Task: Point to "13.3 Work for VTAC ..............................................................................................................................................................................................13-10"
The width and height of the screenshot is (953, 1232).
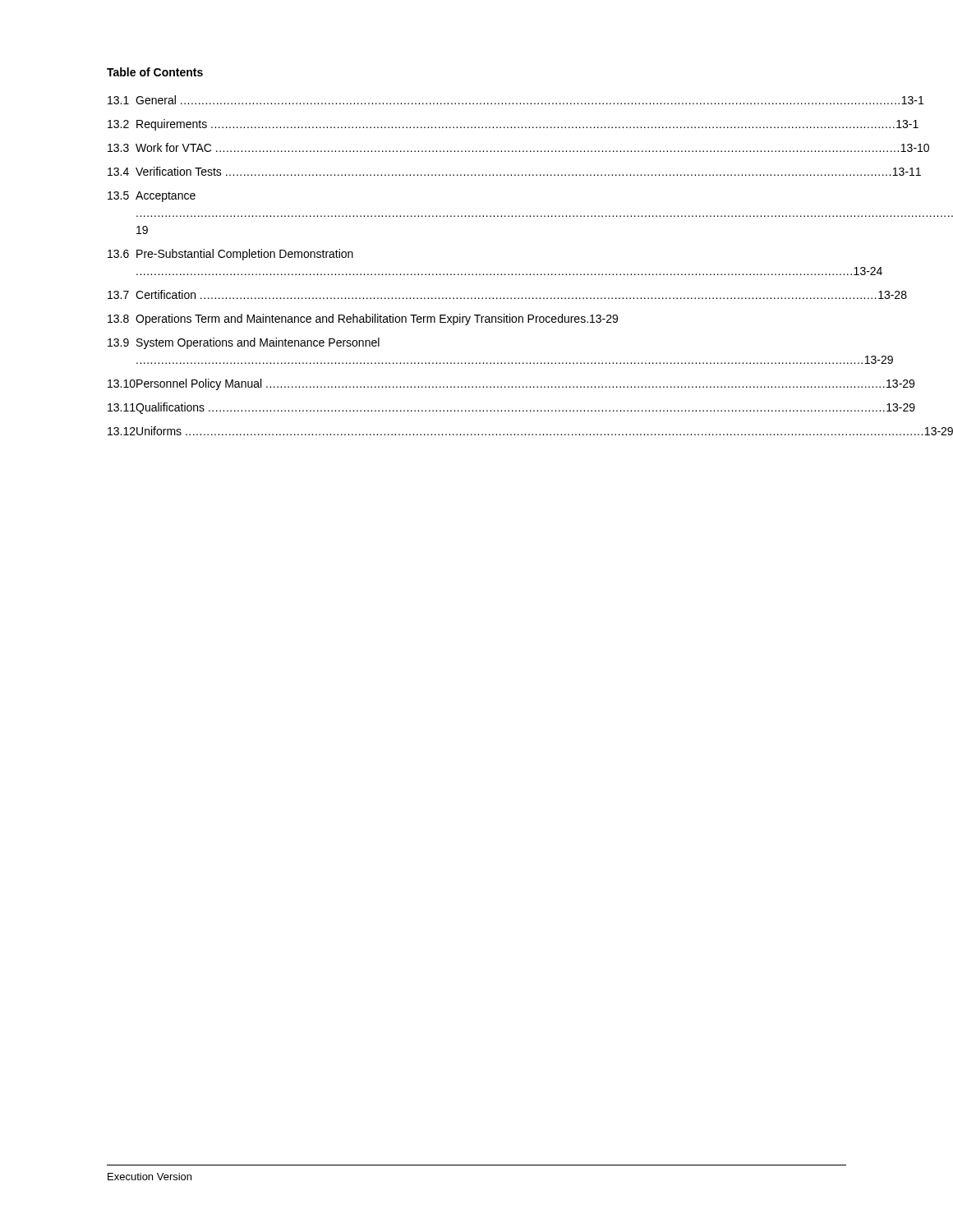Action: 530,148
